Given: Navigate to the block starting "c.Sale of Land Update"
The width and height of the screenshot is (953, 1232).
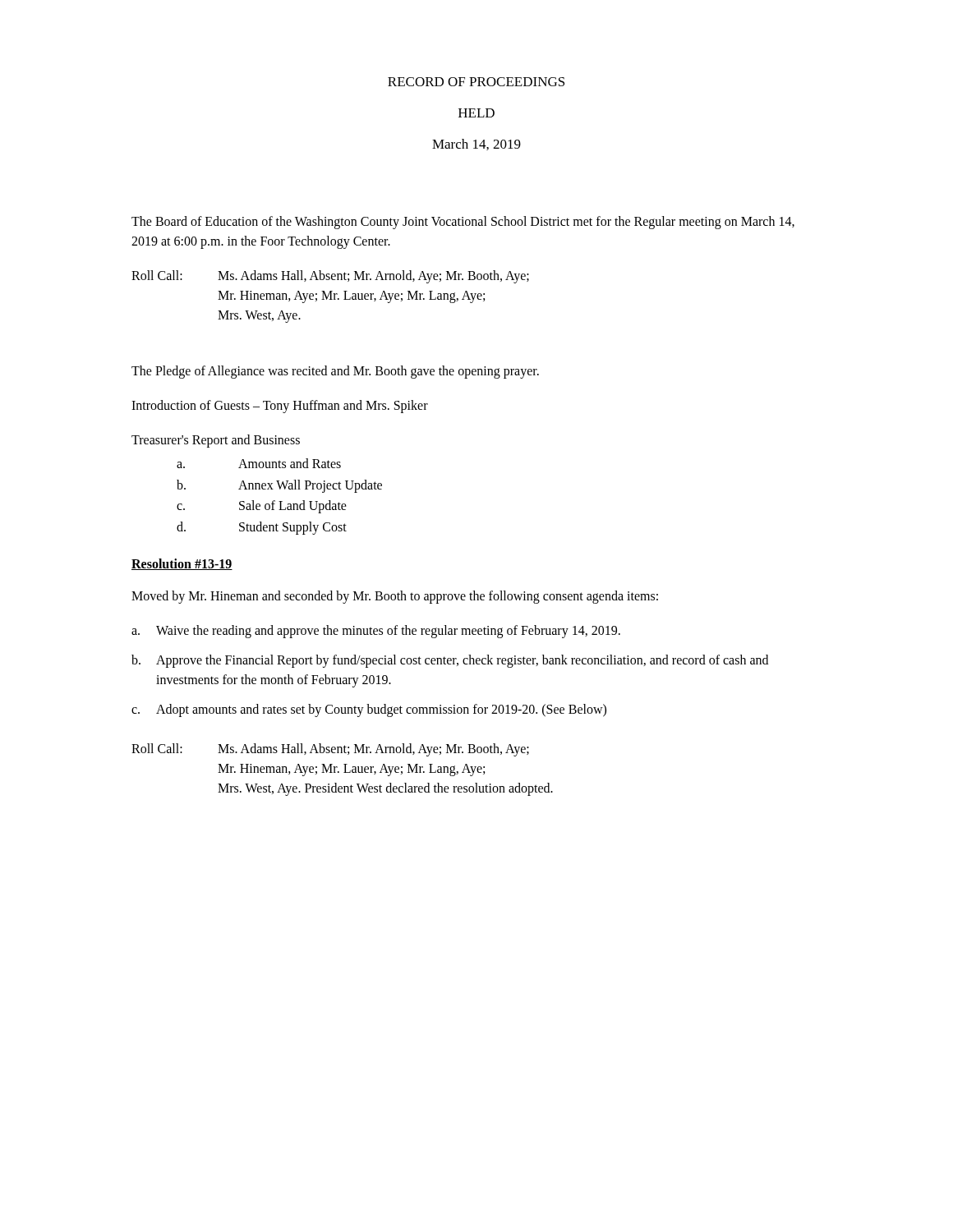Looking at the screenshot, I should point(262,507).
